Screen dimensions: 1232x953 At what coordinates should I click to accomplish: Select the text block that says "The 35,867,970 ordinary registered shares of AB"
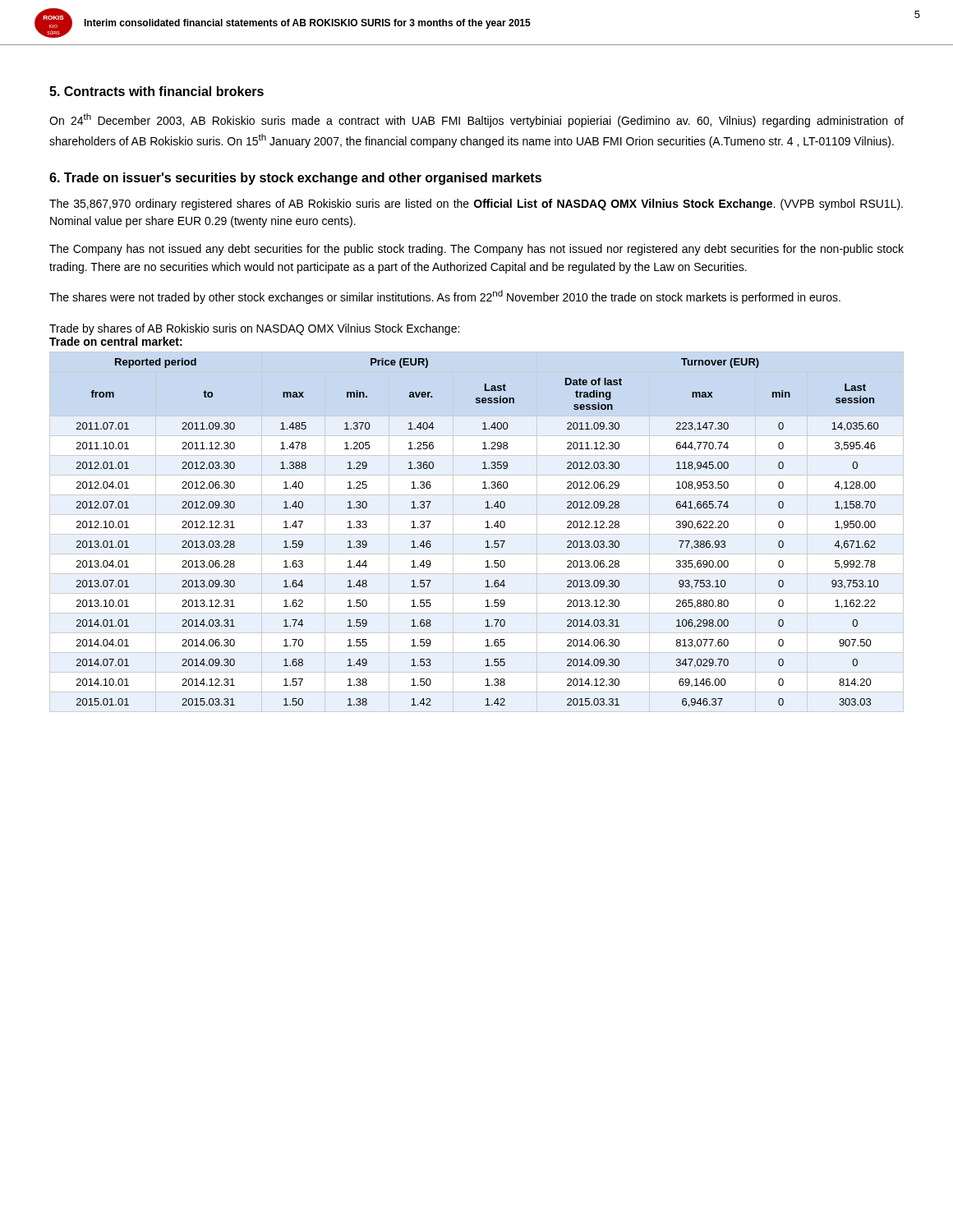476,212
